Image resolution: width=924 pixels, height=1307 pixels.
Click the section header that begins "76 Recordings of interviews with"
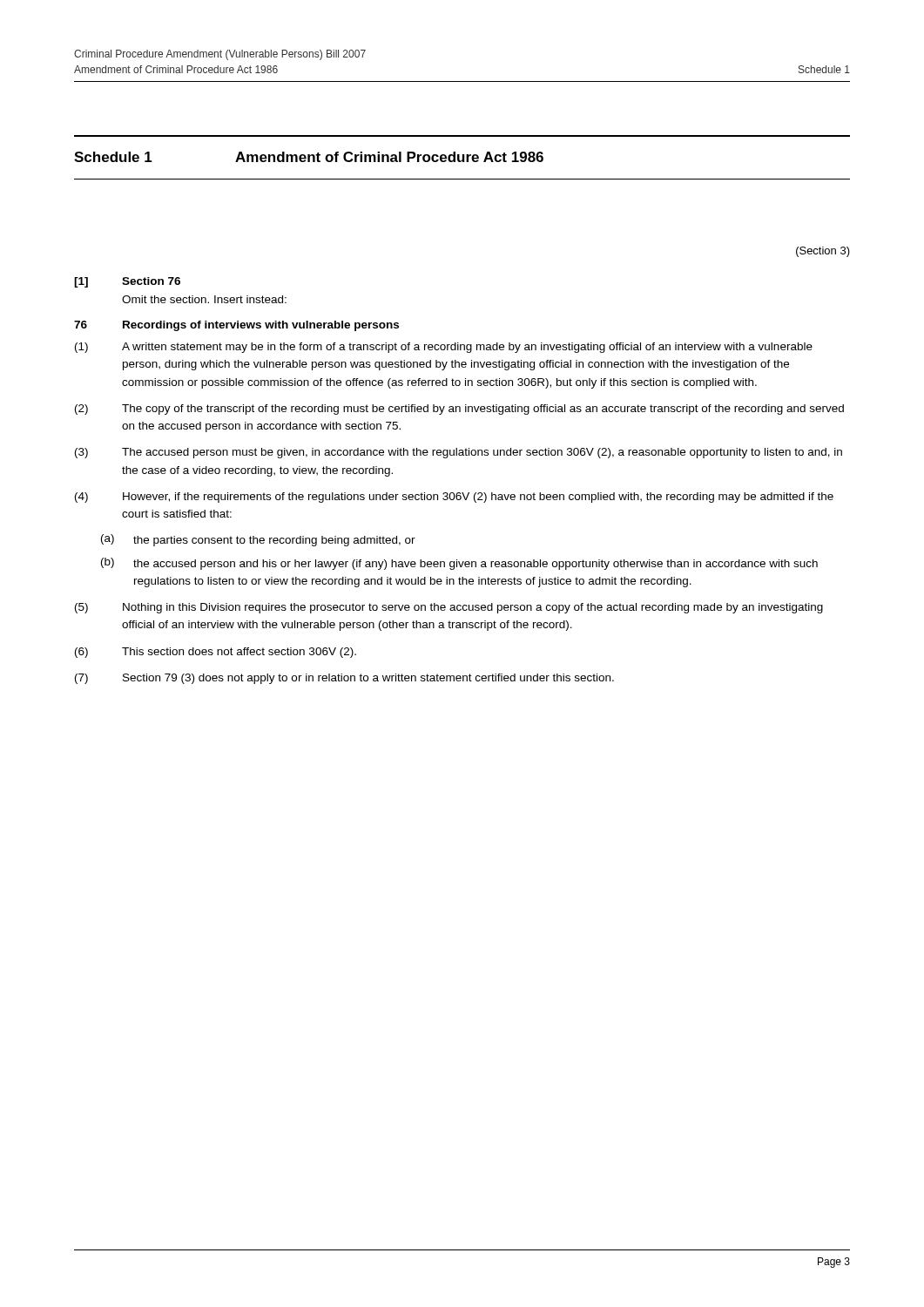pyautogui.click(x=237, y=325)
